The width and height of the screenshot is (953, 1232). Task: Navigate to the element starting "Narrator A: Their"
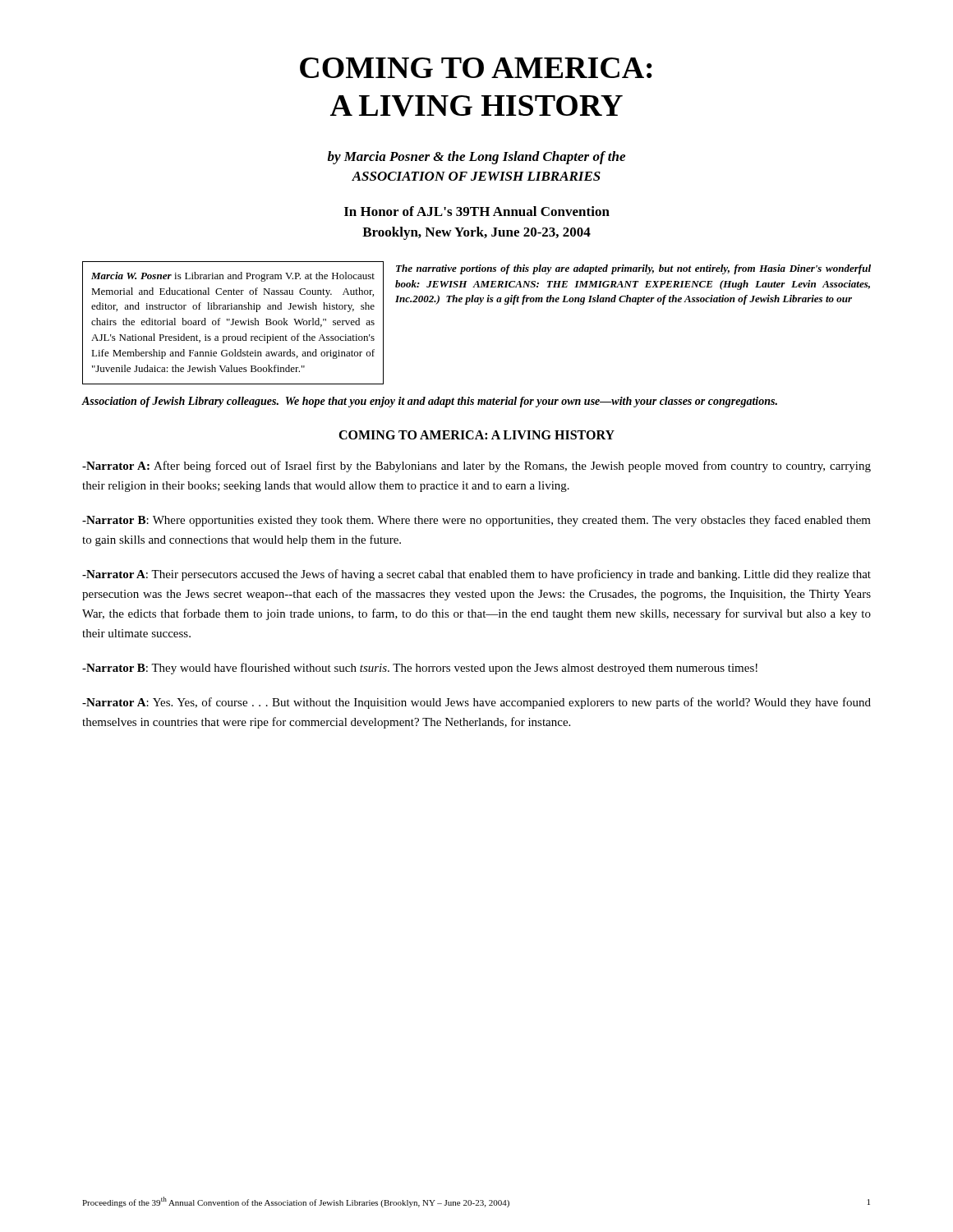click(x=476, y=603)
